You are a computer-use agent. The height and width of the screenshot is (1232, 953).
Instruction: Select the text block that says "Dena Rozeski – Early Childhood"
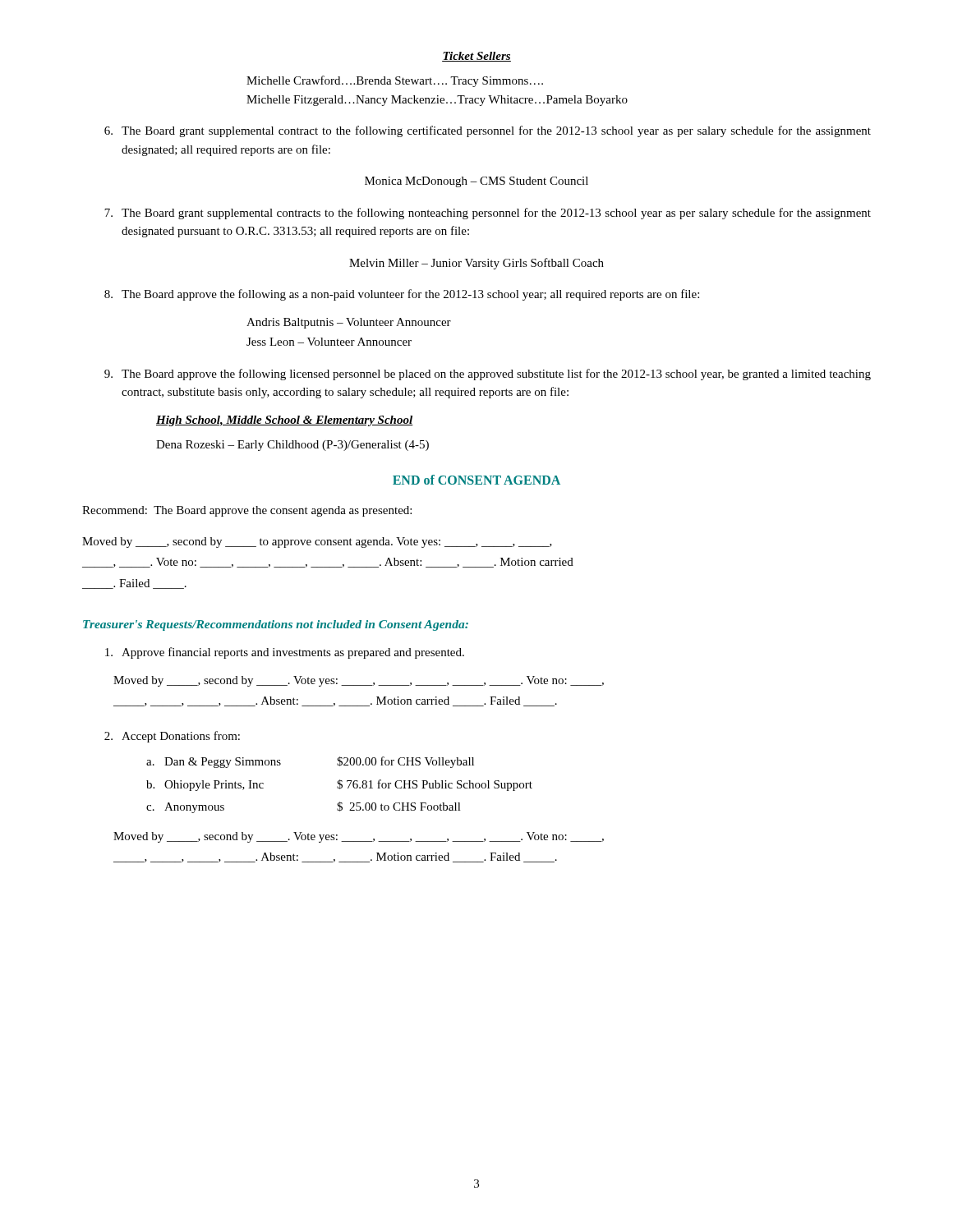293,444
